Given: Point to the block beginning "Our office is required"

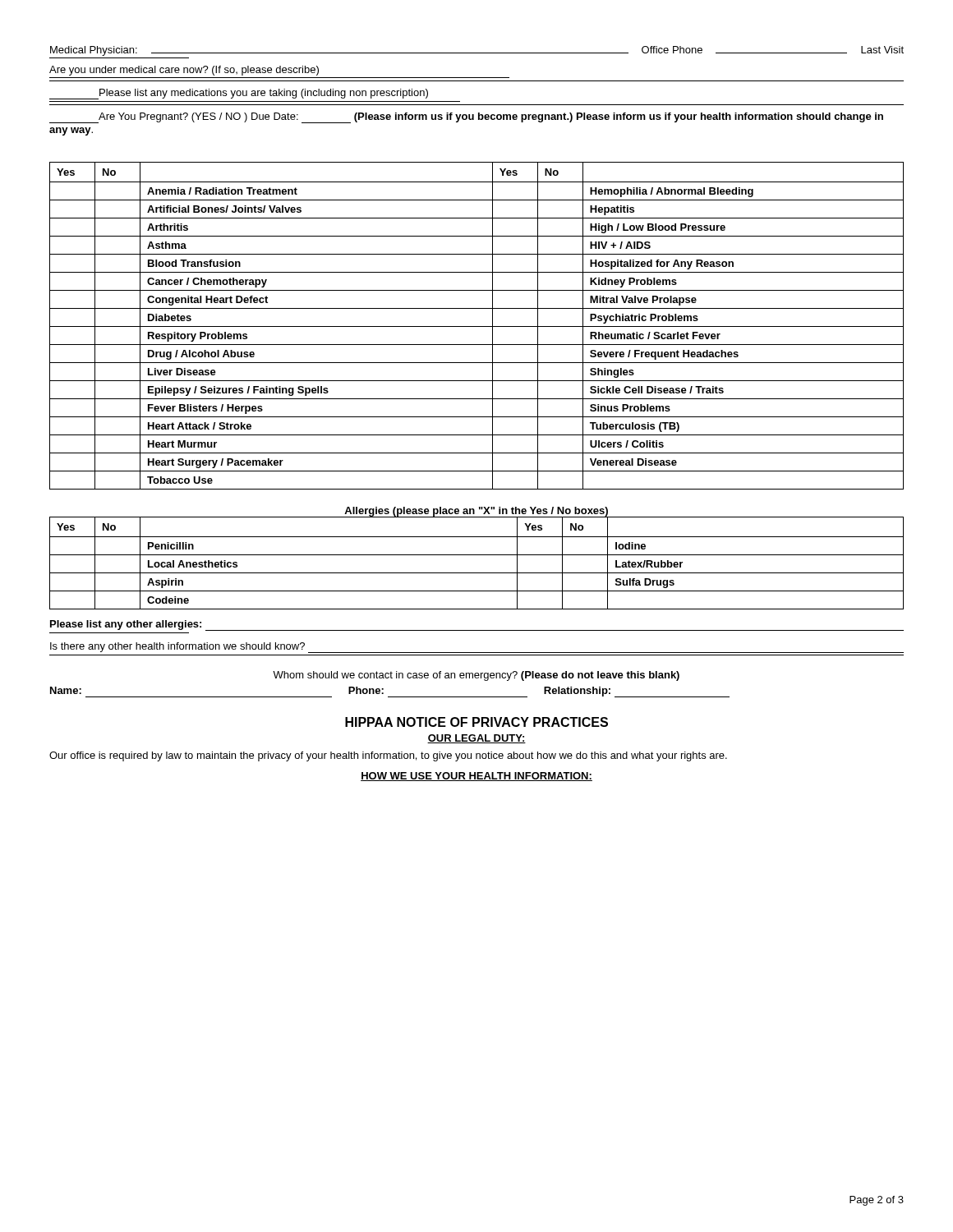Looking at the screenshot, I should [388, 755].
